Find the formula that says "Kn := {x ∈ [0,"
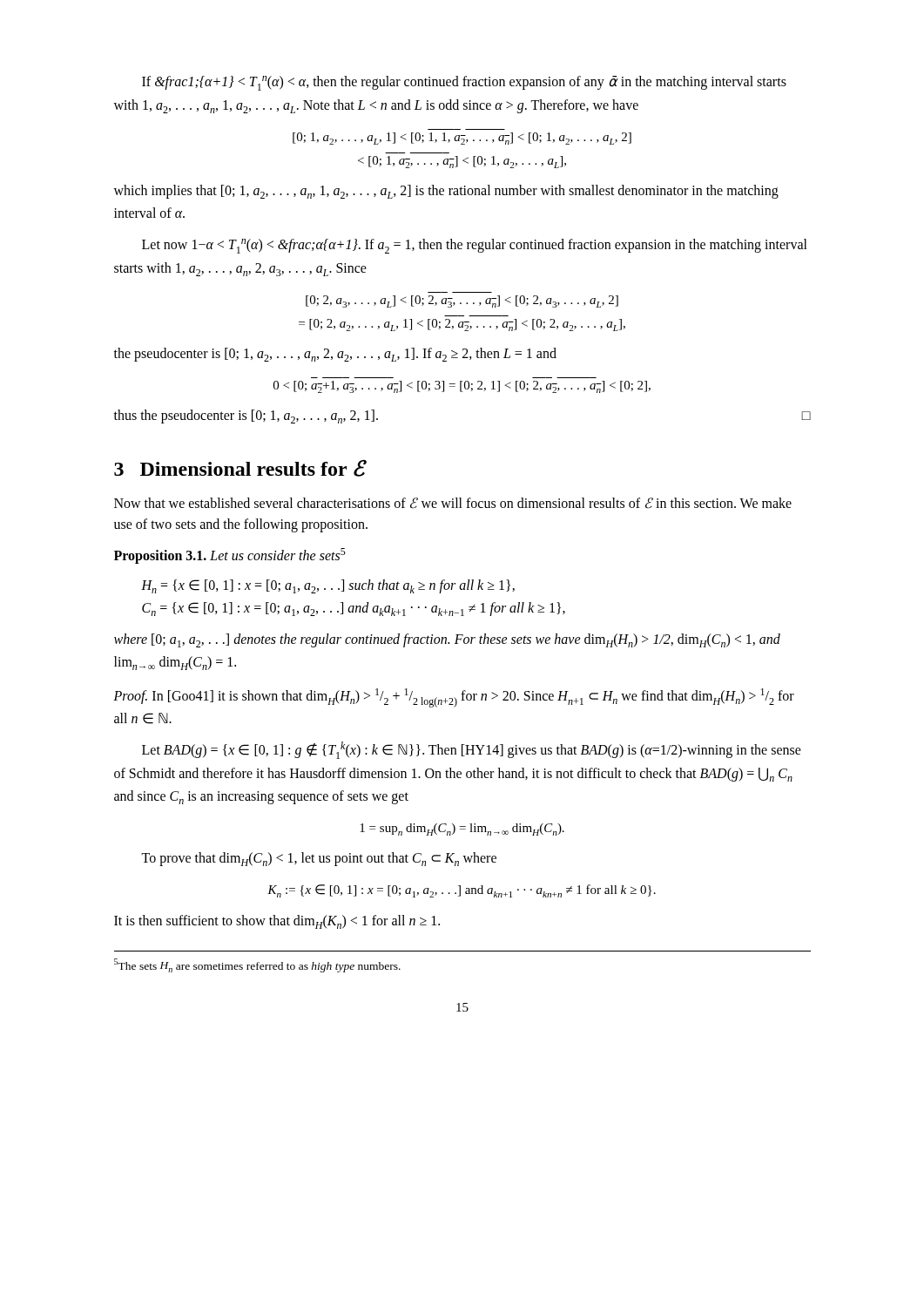This screenshot has height=1307, width=924. tap(462, 891)
